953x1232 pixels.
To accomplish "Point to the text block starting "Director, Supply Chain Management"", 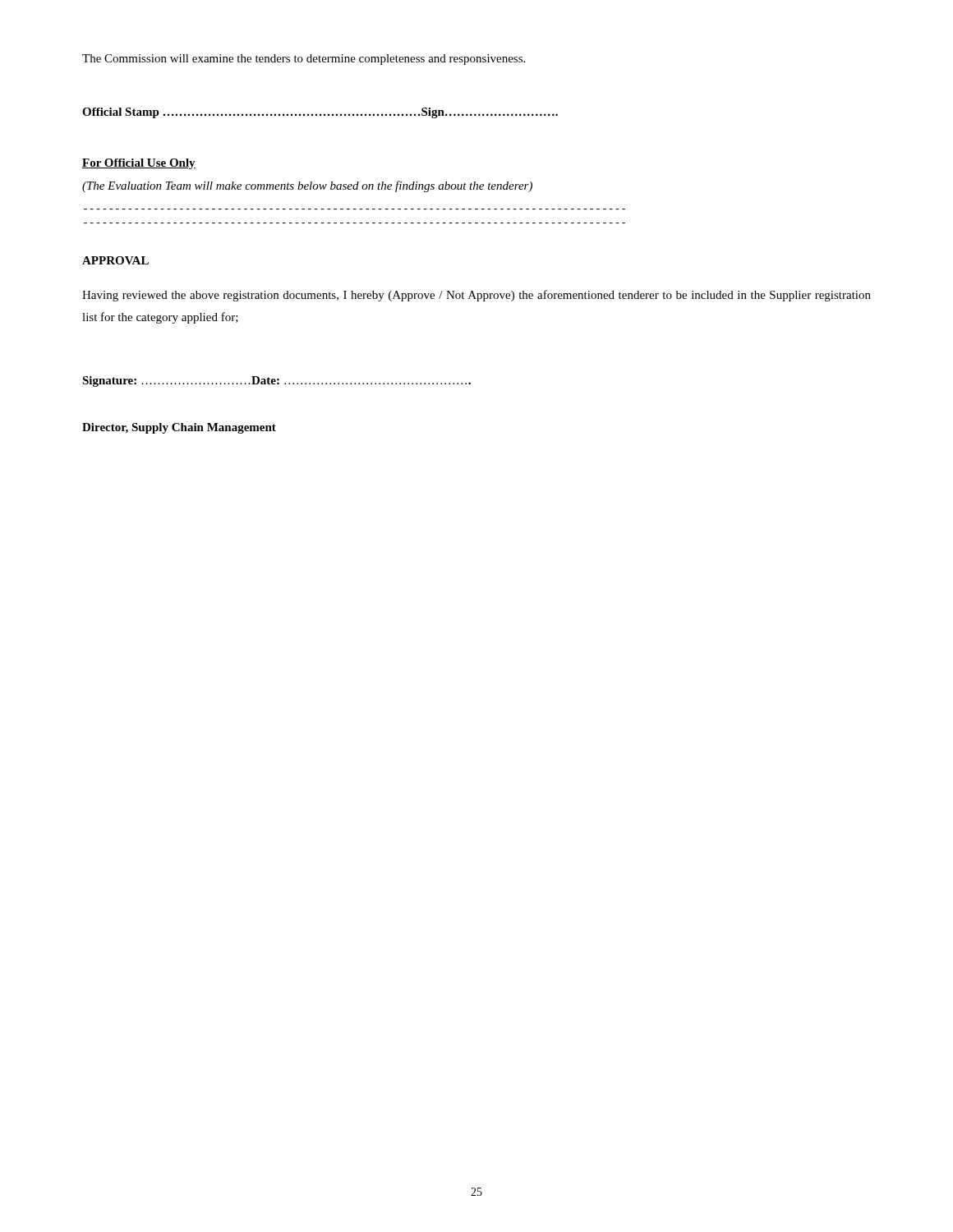I will click(179, 427).
